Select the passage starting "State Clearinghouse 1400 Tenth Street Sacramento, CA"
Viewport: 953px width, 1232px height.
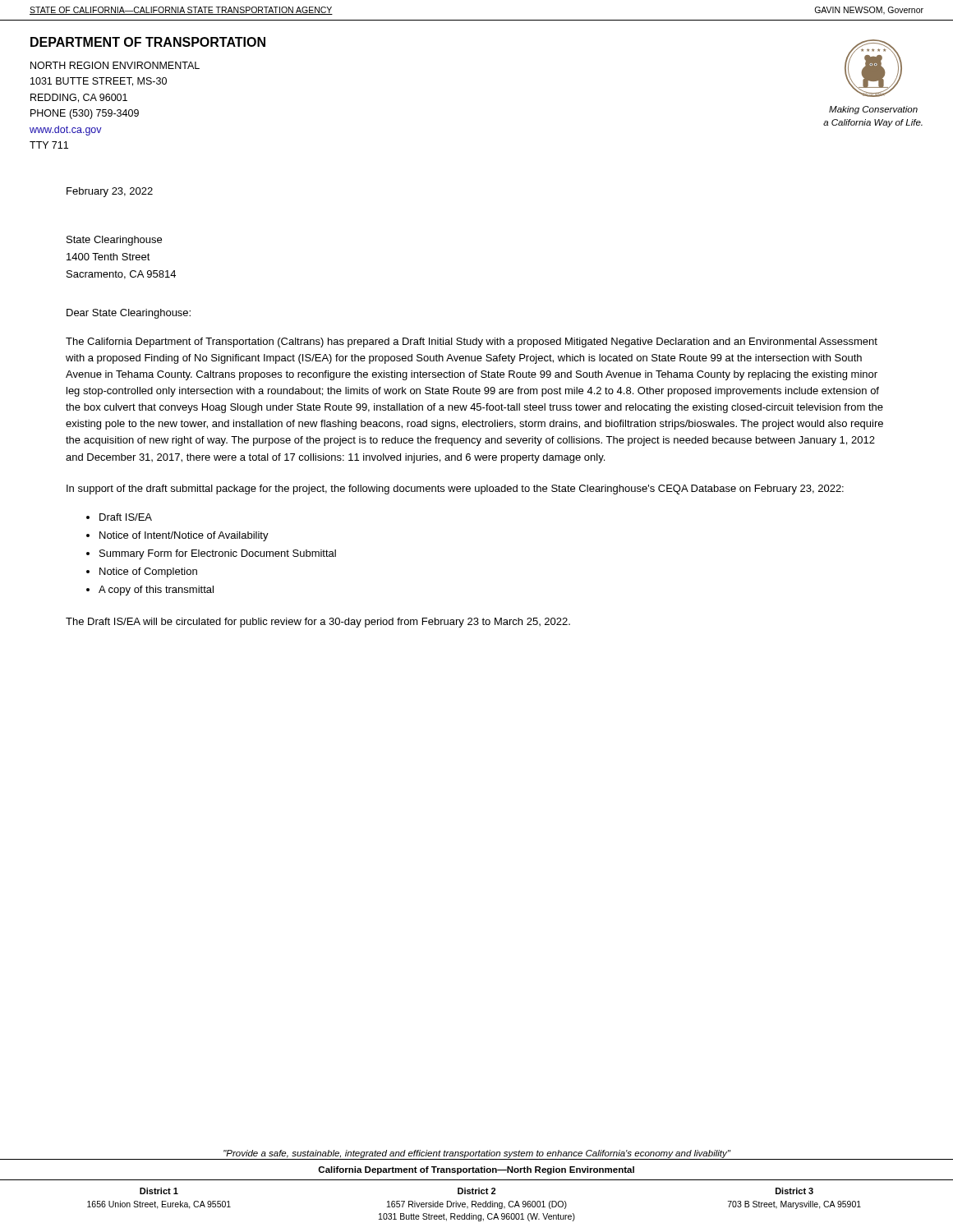click(121, 257)
